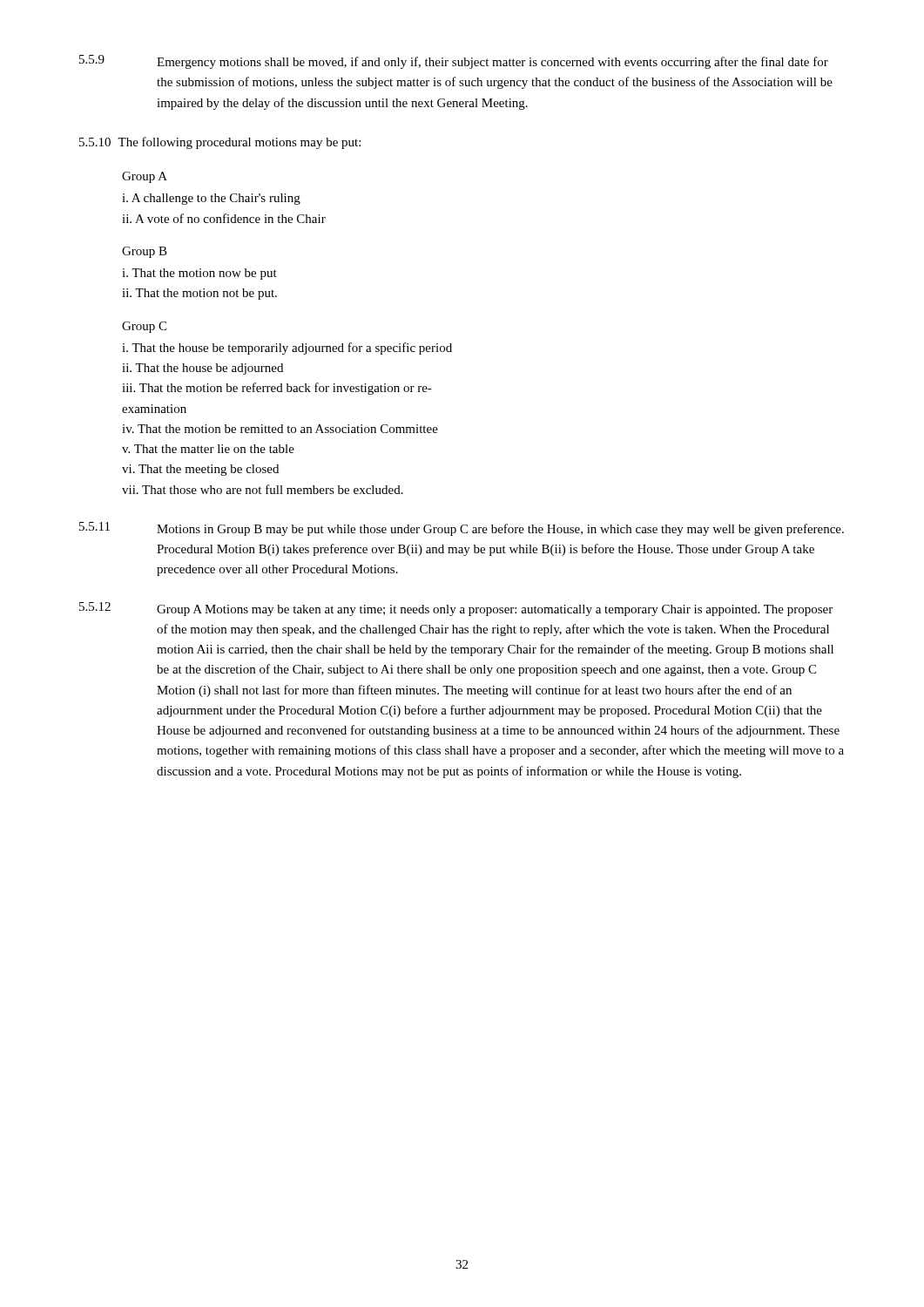This screenshot has height=1307, width=924.
Task: Locate the list item containing "5.5.9 Emergency motions"
Action: [462, 83]
